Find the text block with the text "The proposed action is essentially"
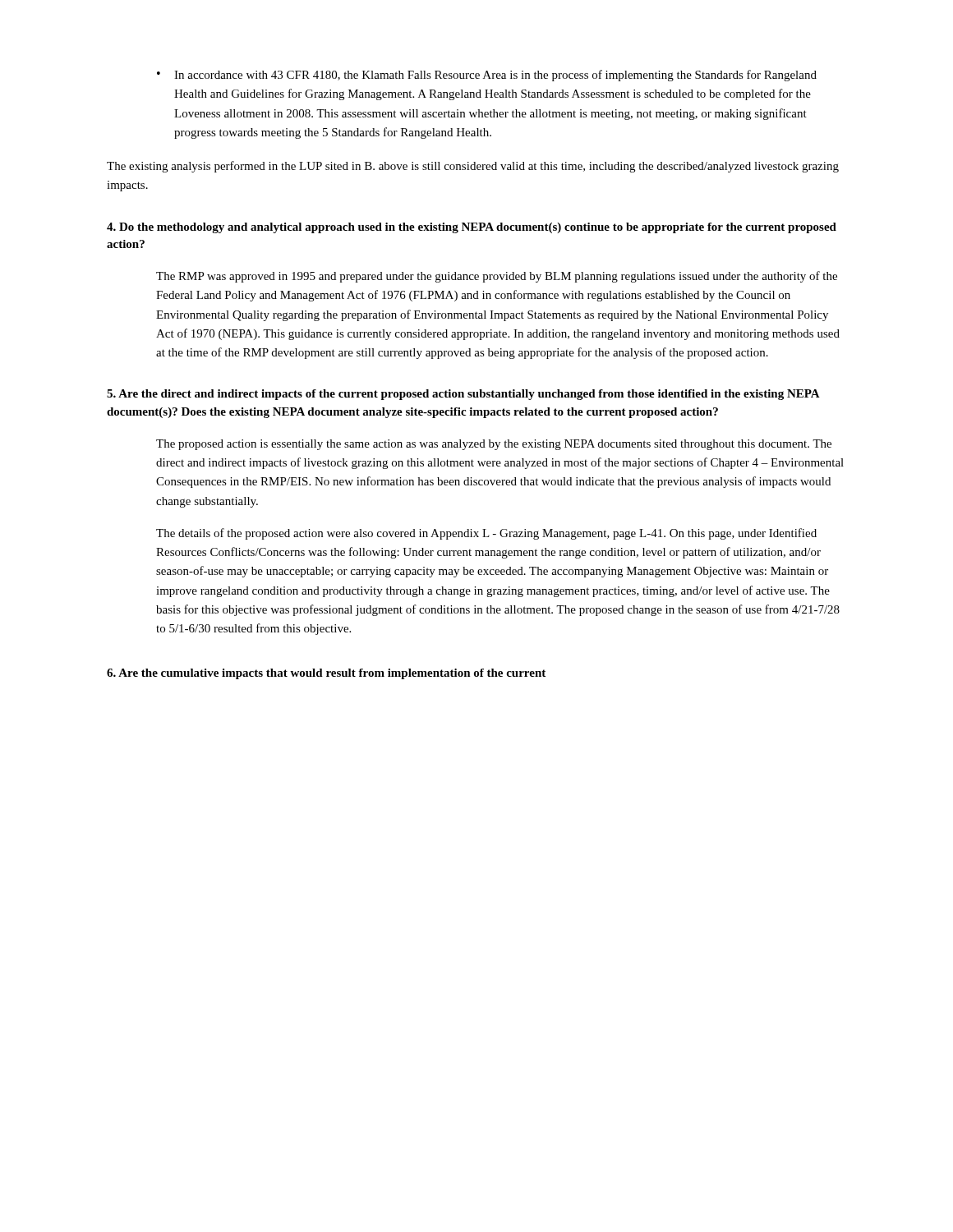 500,472
